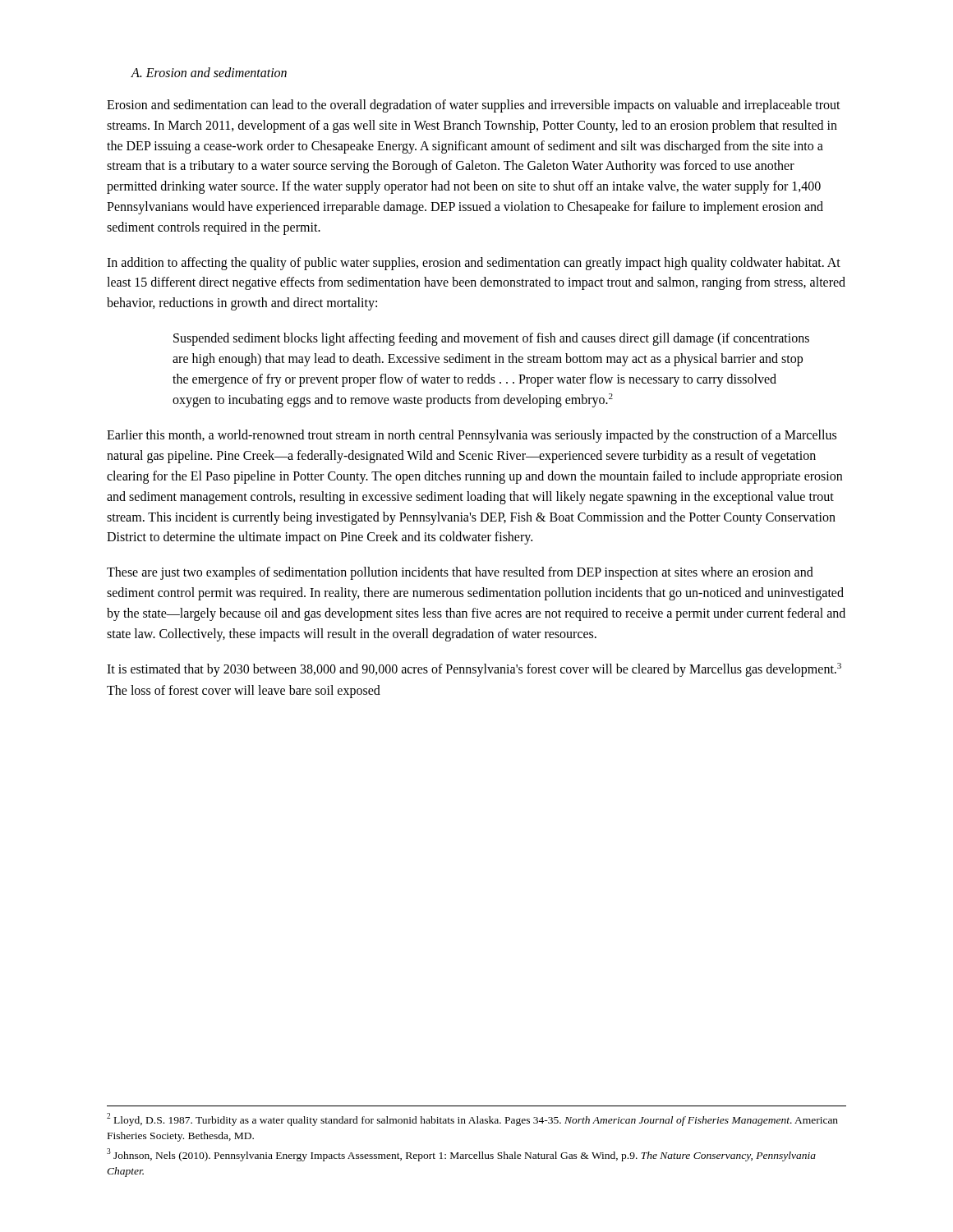The height and width of the screenshot is (1232, 953).
Task: Navigate to the block starting "Suspended sediment blocks"
Action: coord(491,369)
